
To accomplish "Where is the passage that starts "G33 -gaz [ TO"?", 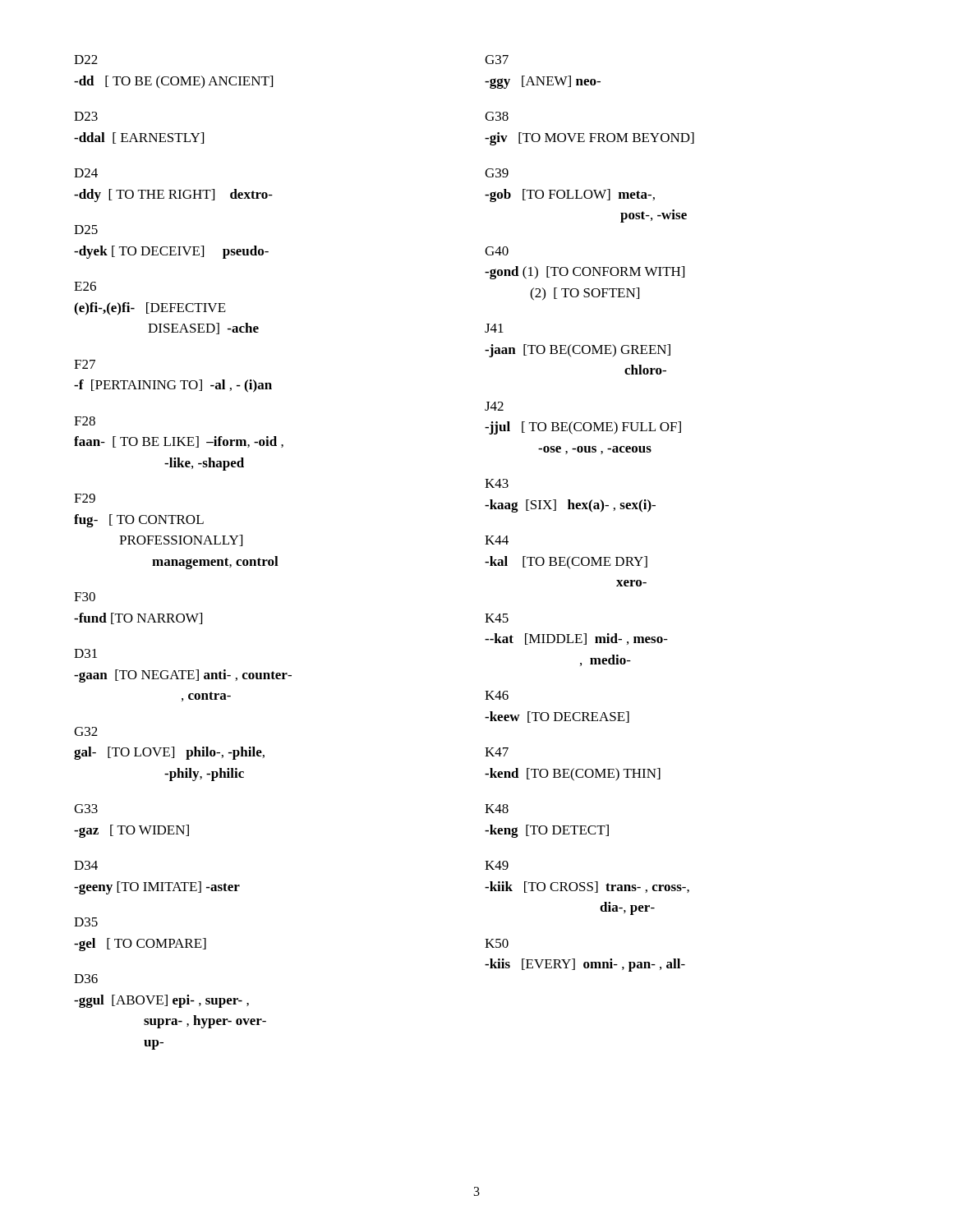I will pyautogui.click(x=86, y=809).
